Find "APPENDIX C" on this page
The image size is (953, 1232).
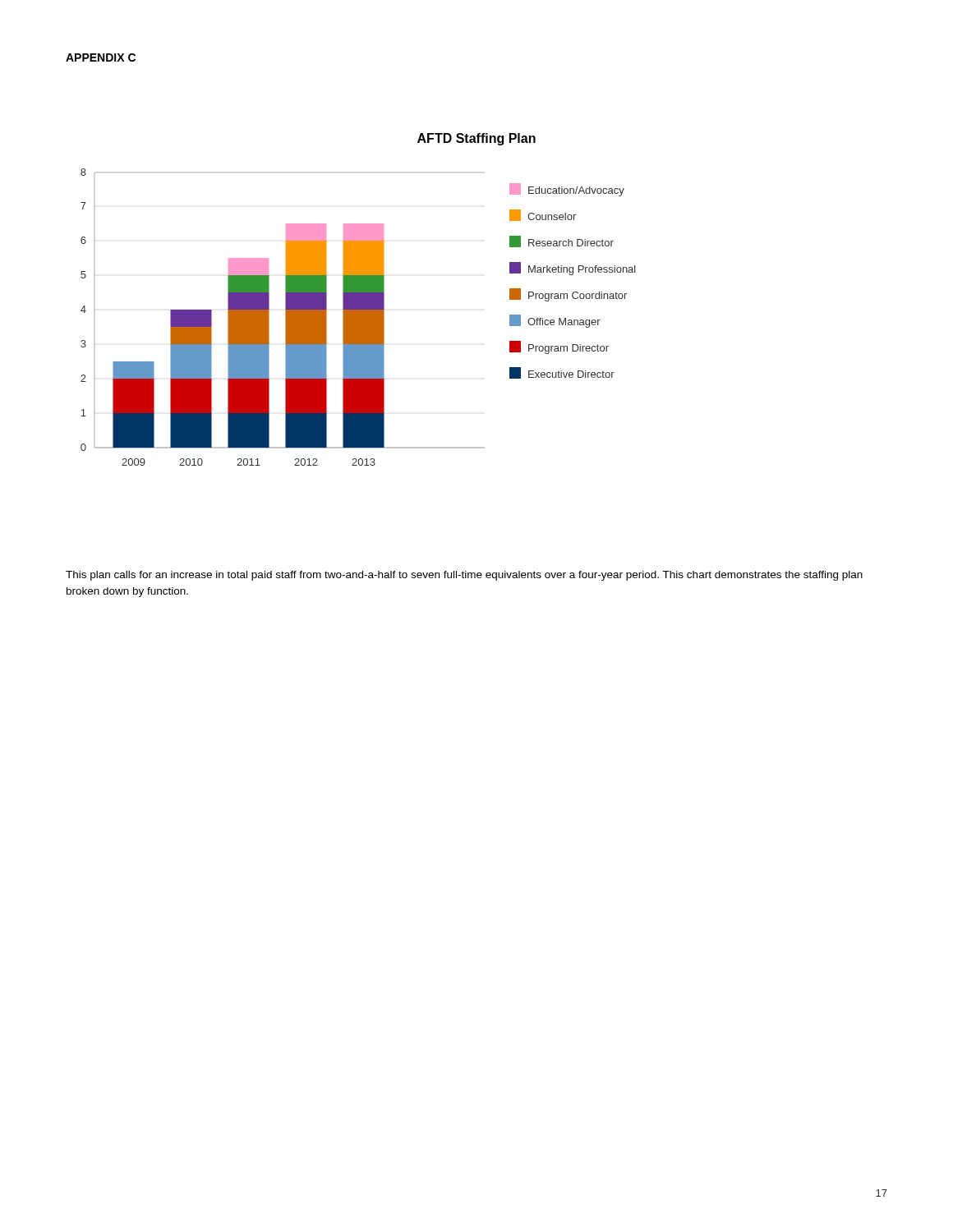click(101, 57)
